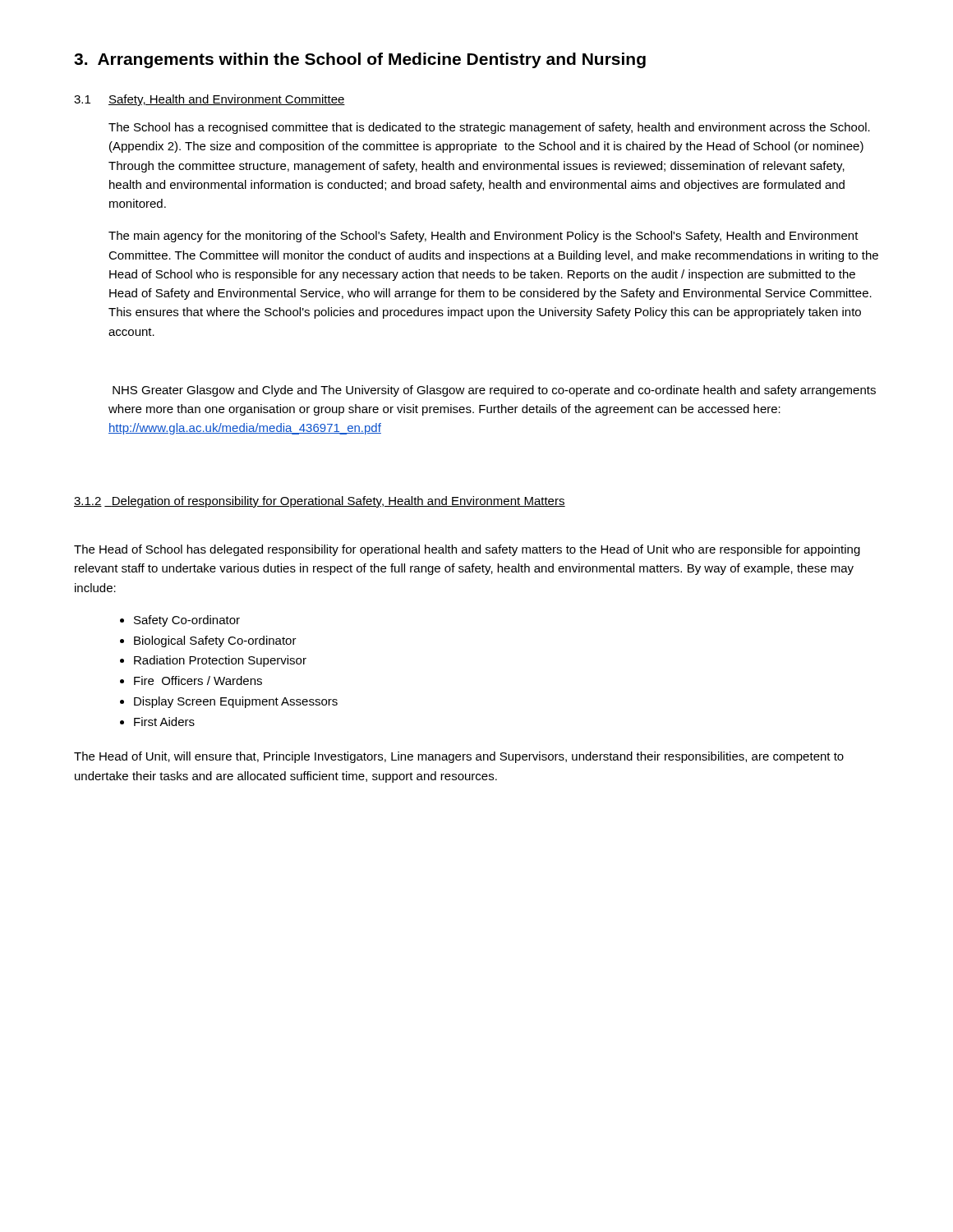Locate the text "Biological Safety Co-ordinator"
Viewport: 953px width, 1232px height.
215,640
